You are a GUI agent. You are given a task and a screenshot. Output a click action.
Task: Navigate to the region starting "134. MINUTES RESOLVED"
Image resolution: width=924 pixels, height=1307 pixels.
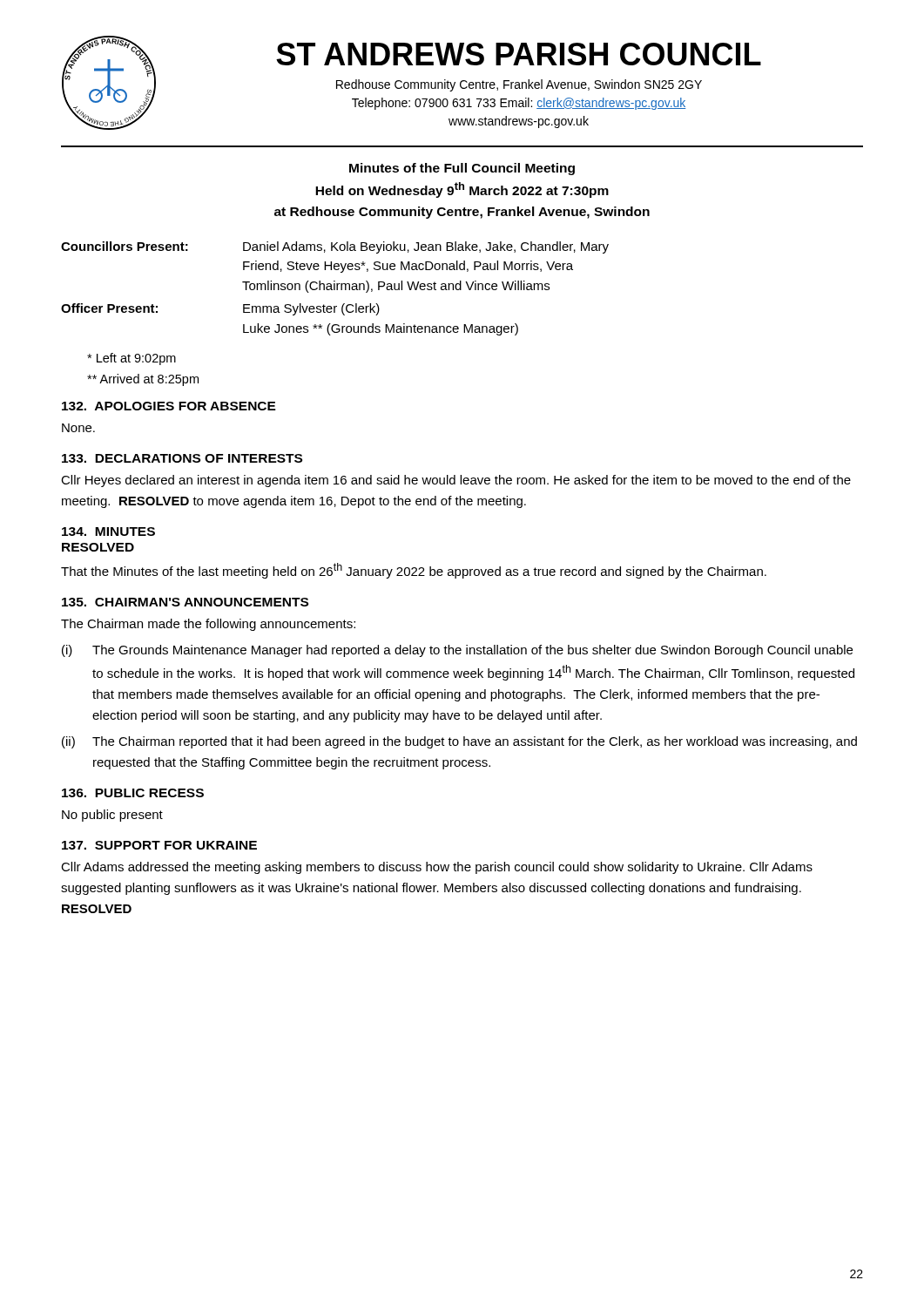tap(108, 539)
